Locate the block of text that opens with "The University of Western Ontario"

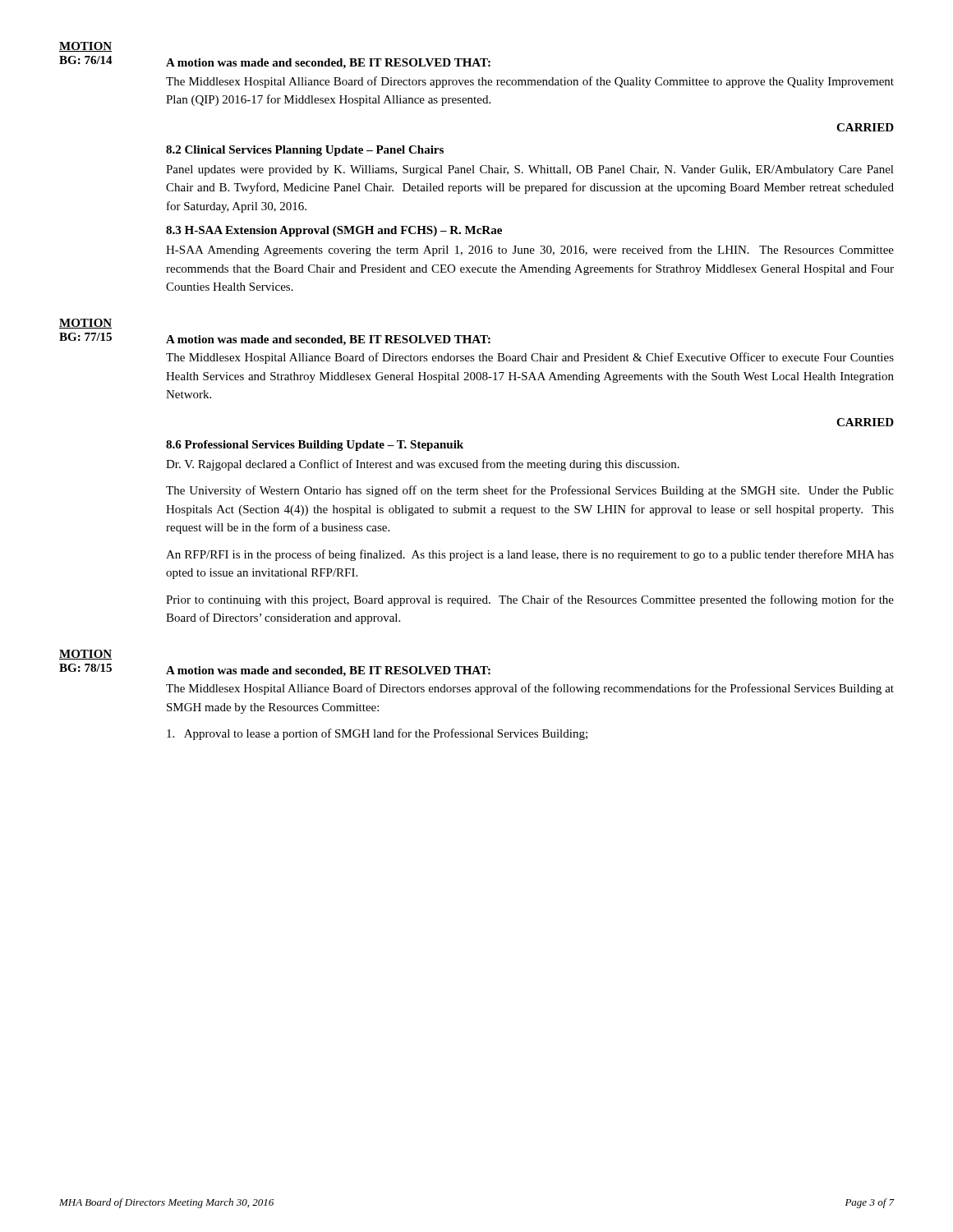coord(530,509)
